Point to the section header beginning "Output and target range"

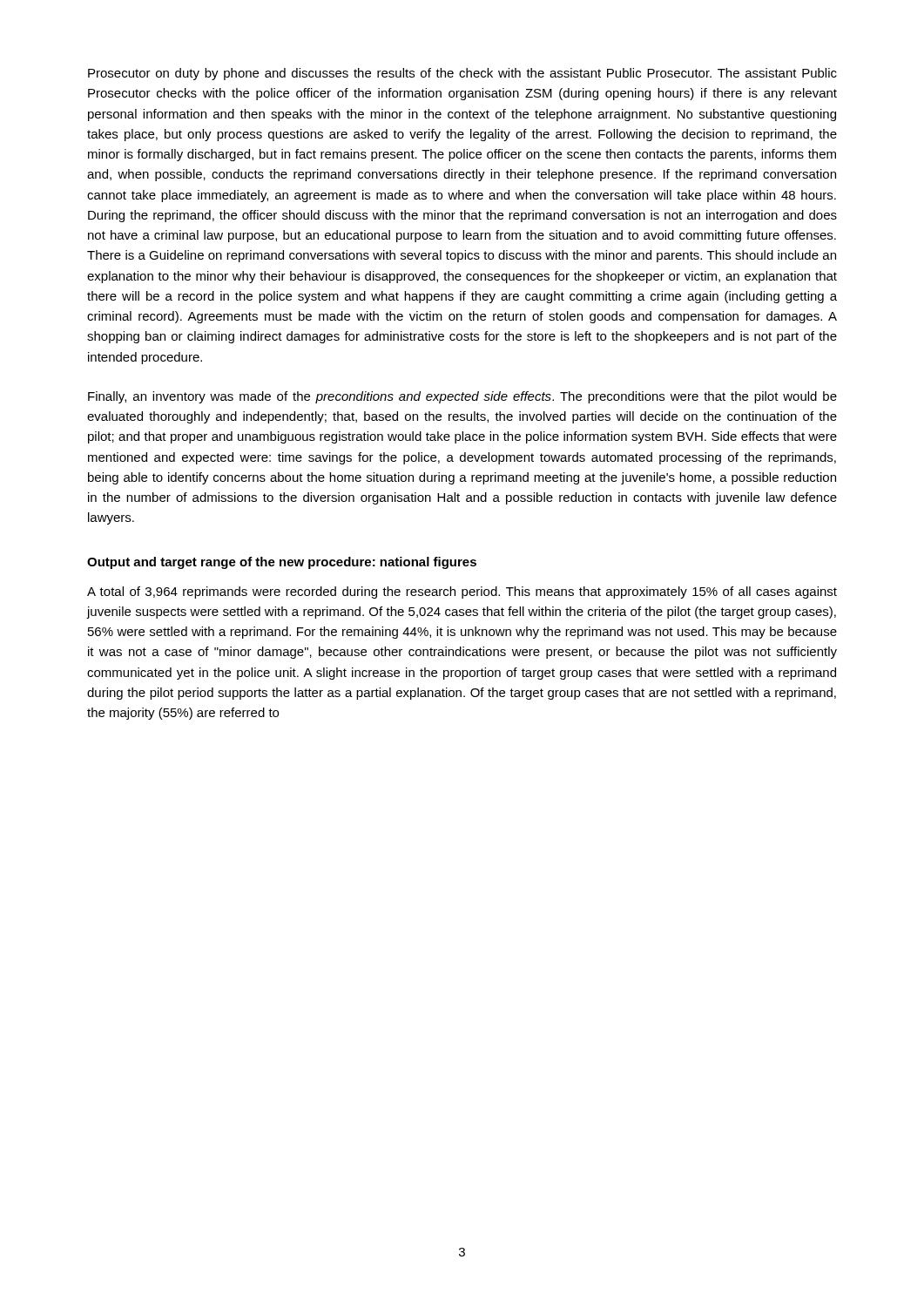click(x=282, y=561)
